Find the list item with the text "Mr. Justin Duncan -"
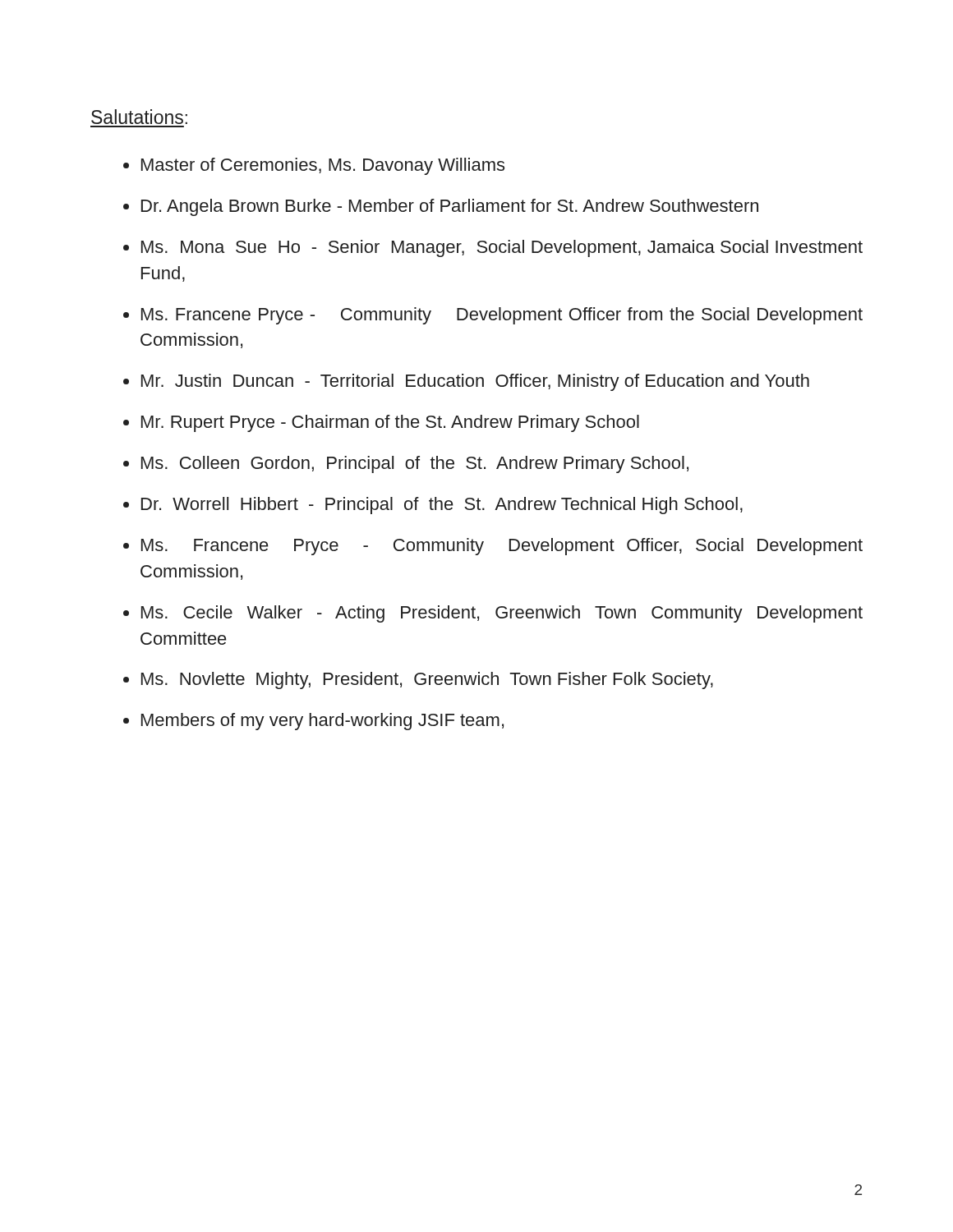Viewport: 953px width, 1232px height. (475, 381)
